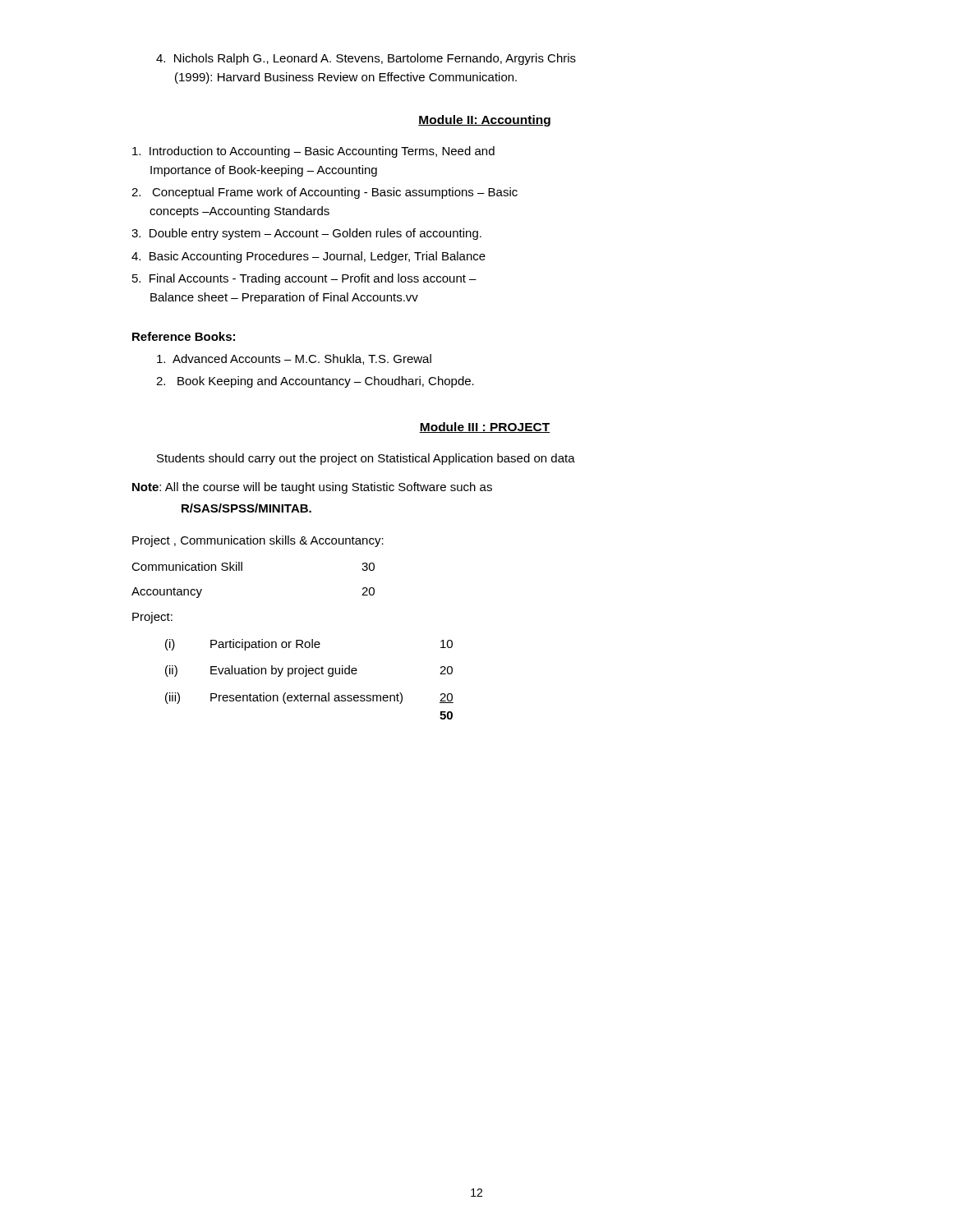The width and height of the screenshot is (953, 1232).
Task: Locate the list item with the text "2. Book Keeping and Accountancy"
Action: click(x=315, y=380)
